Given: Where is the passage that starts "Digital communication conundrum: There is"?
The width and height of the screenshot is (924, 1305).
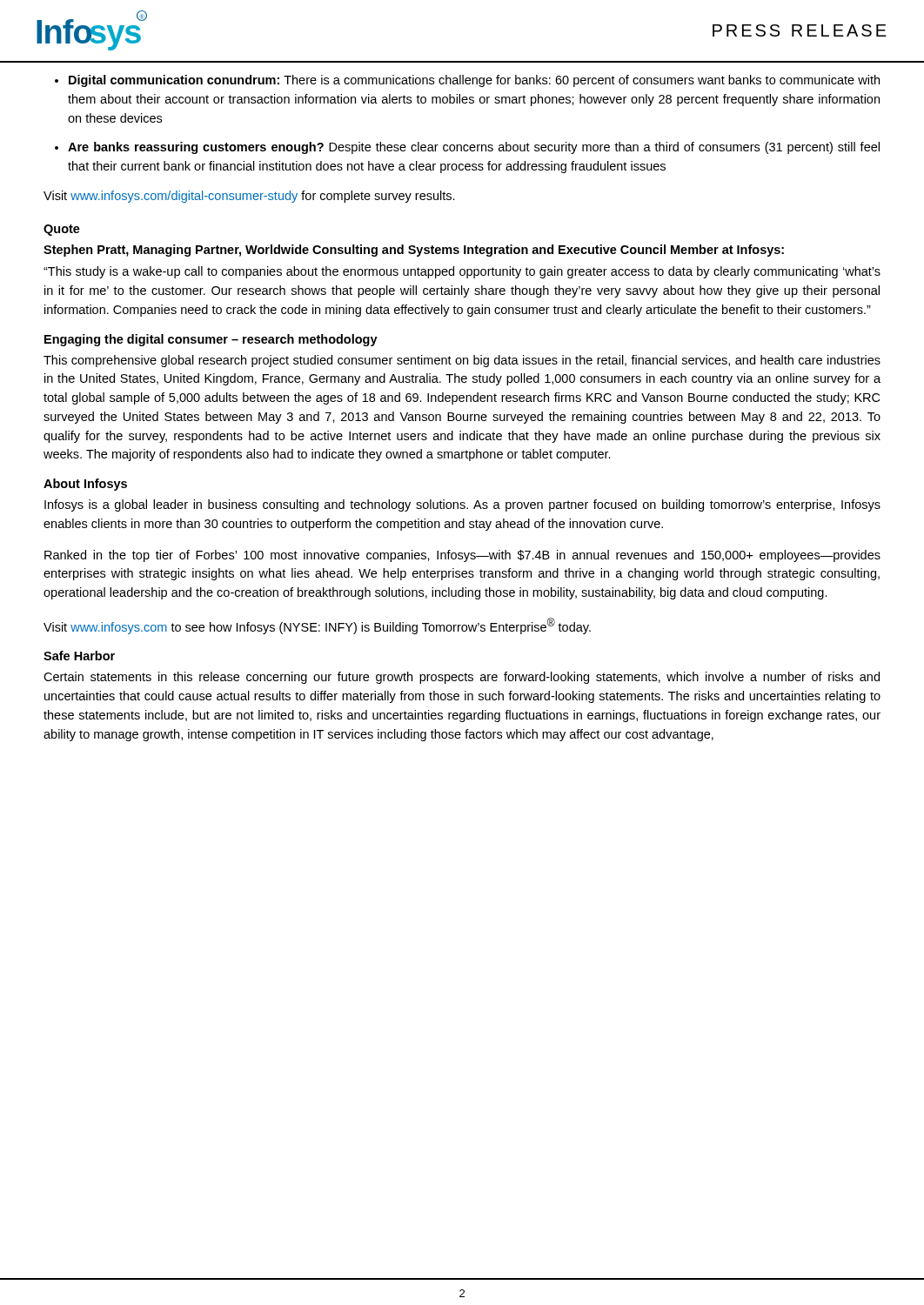Looking at the screenshot, I should point(467,81).
